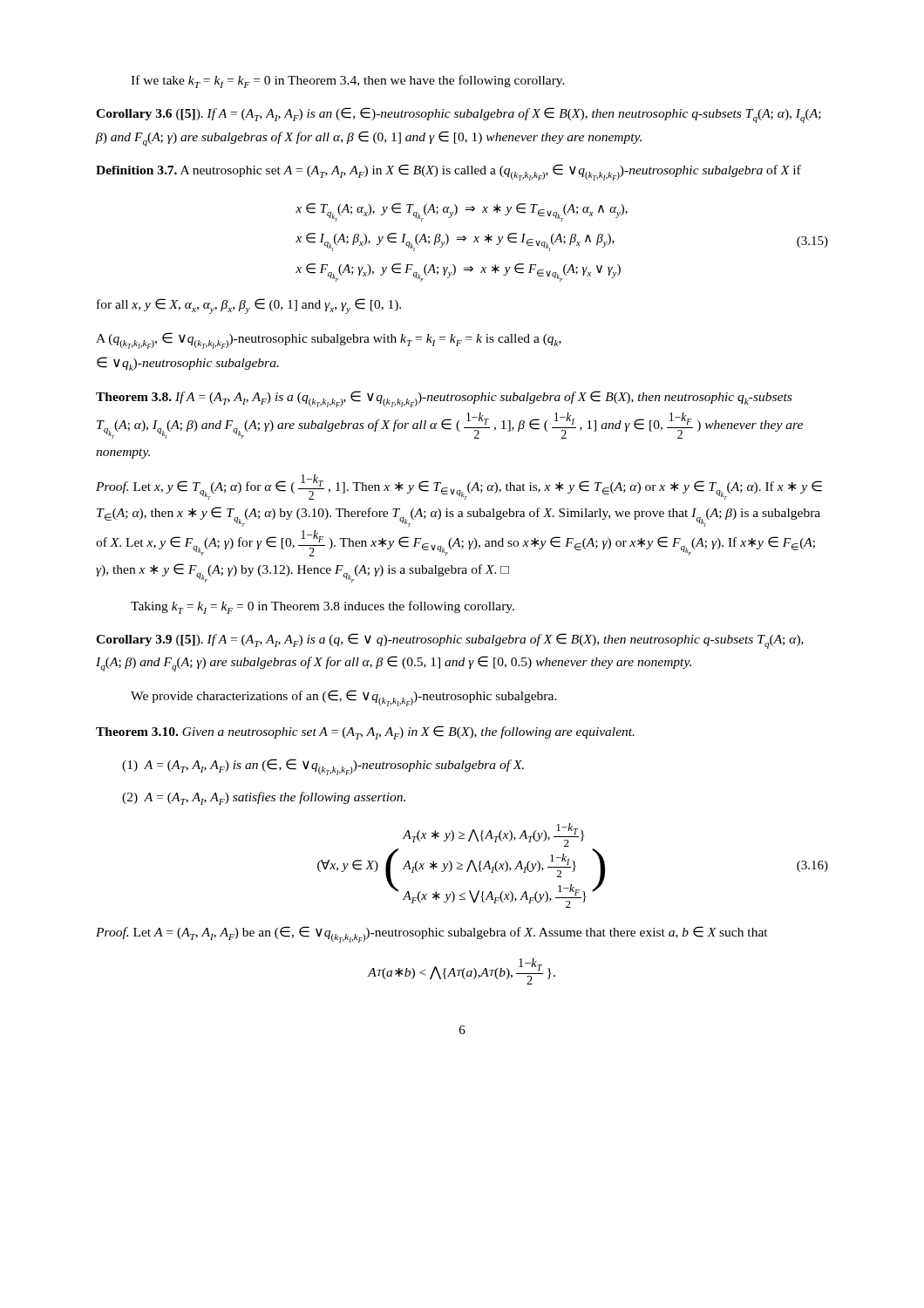Select the text block with the text "A (q(kT,kI,kF), ∈ ∨q(kT,kI,kF))-neutrosophic"
The width and height of the screenshot is (924, 1308).
329,351
